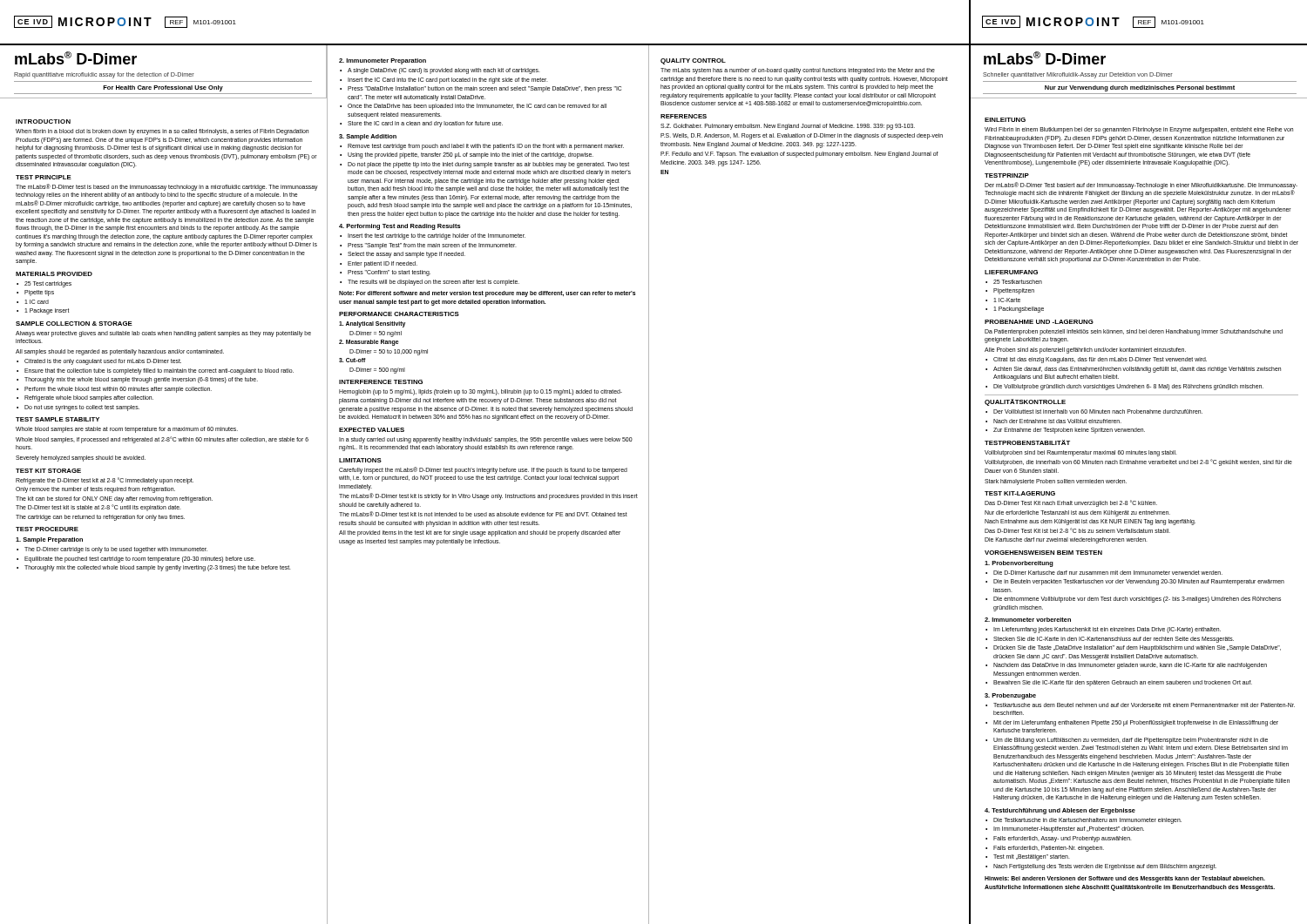Click on the list item containing "•Testkartusche aus dem"
The image size is (1307, 924).
[x=1140, y=708]
